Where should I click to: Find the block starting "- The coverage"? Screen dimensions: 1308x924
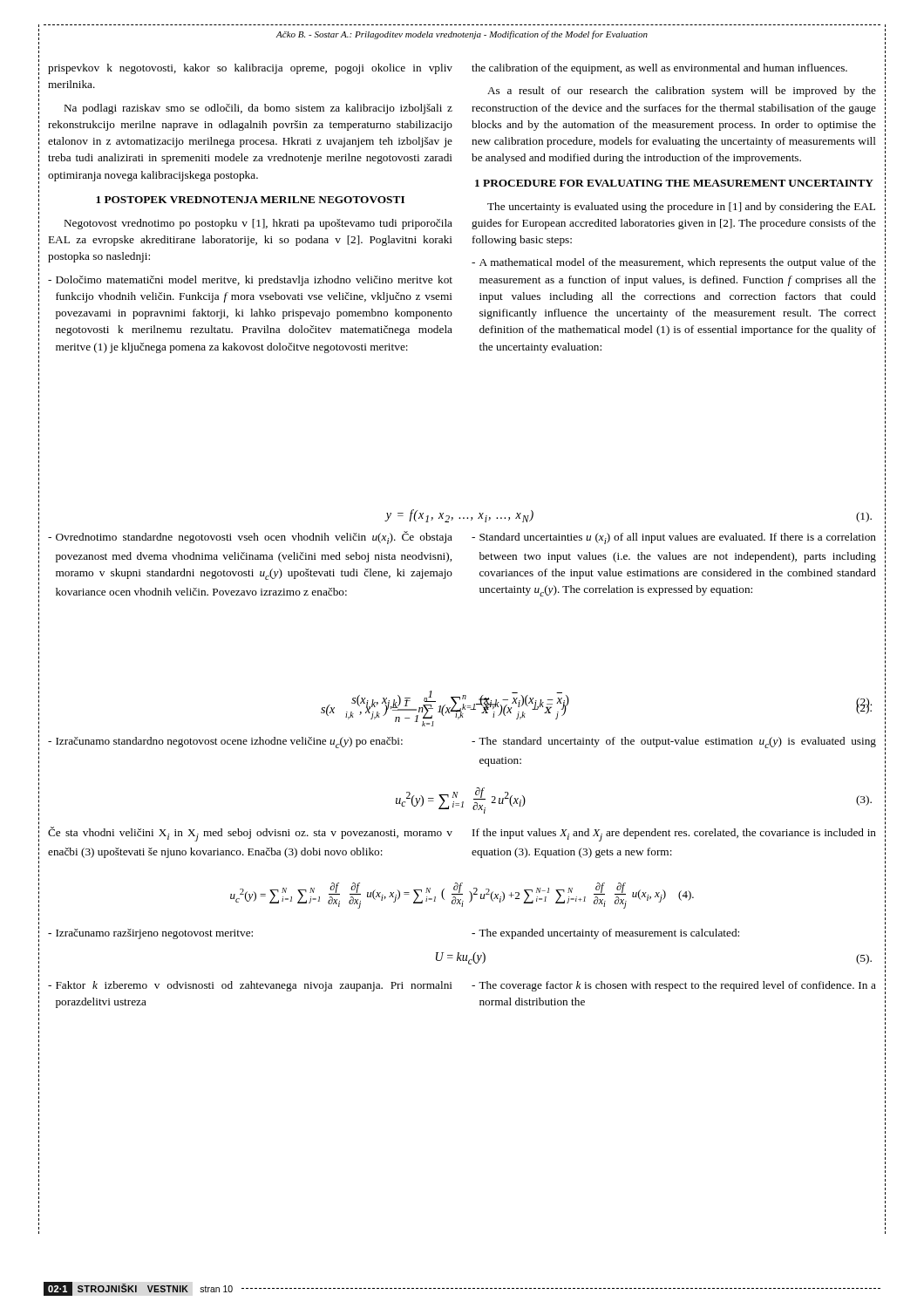point(674,993)
